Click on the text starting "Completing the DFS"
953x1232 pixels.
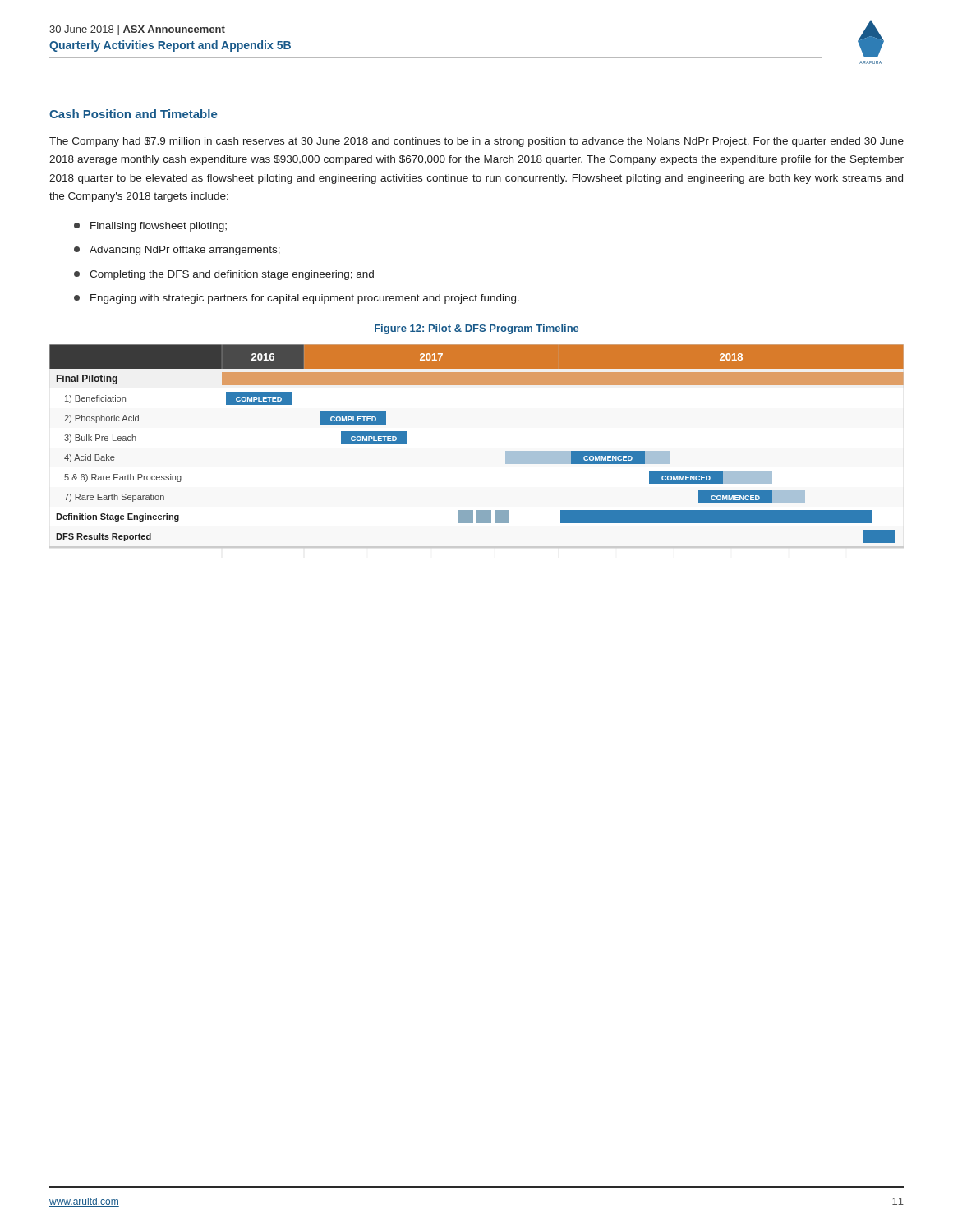click(x=224, y=274)
